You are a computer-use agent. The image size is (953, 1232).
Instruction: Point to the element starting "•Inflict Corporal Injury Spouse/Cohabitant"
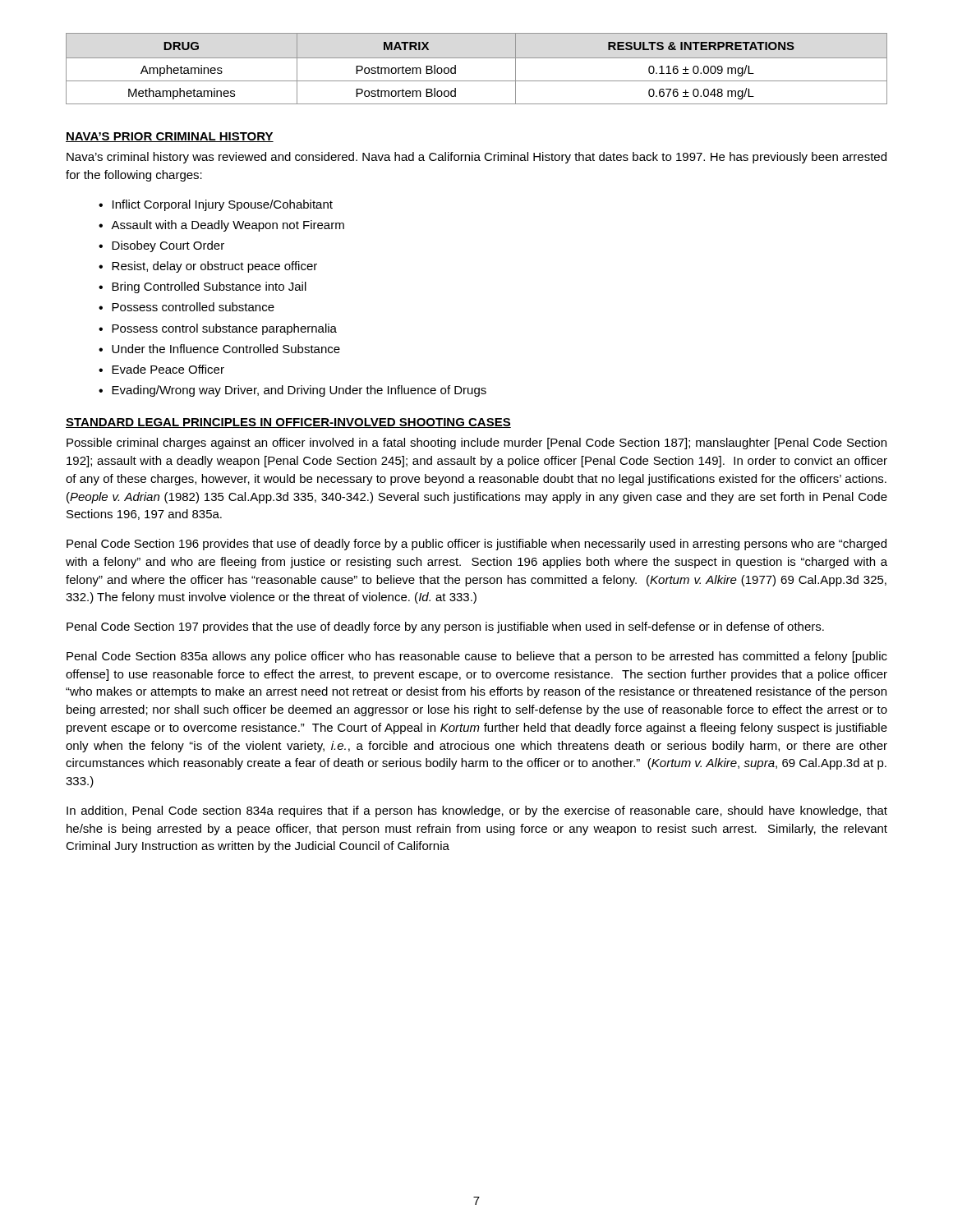tap(216, 205)
